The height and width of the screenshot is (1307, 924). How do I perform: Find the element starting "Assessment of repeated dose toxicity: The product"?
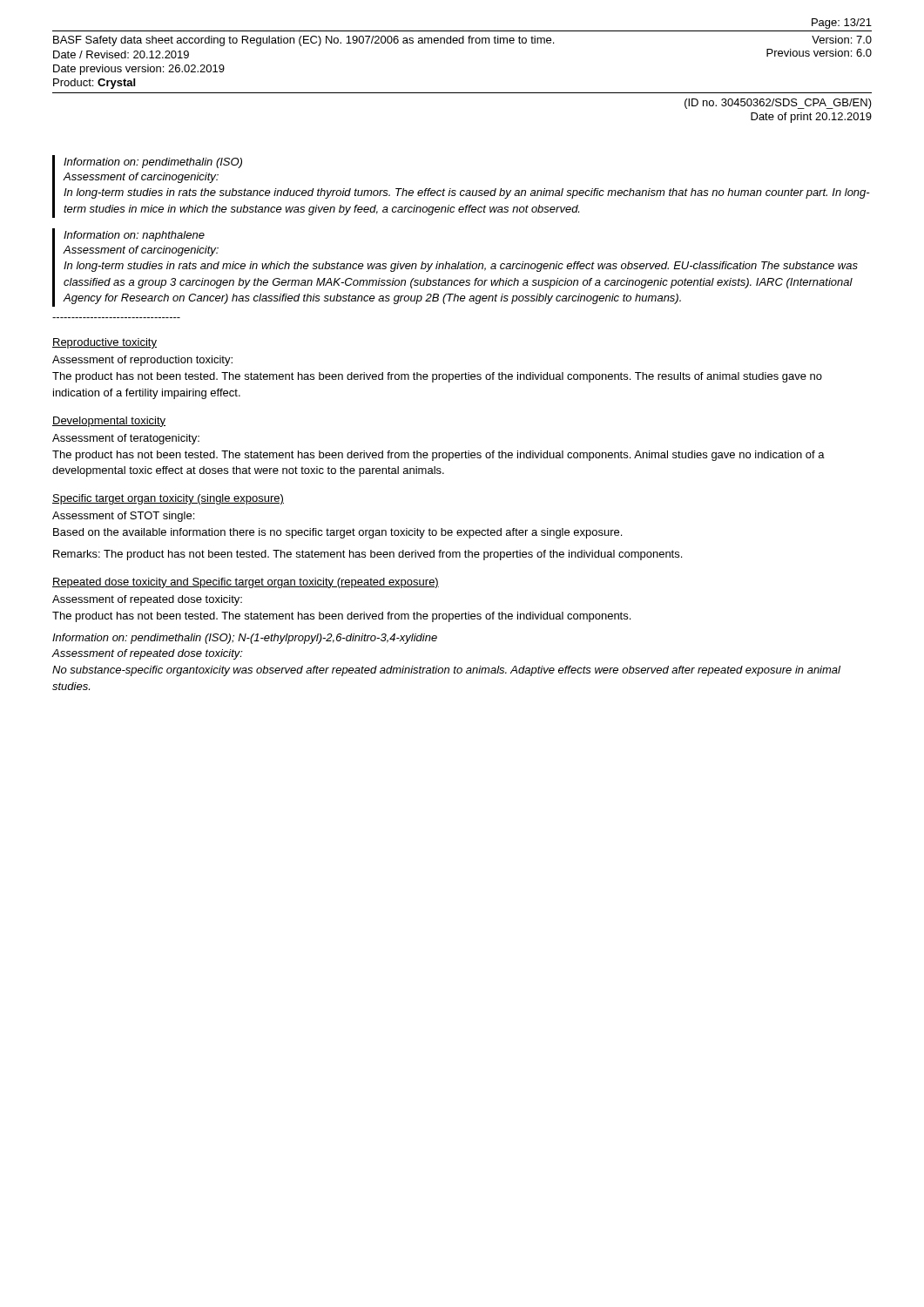point(342,607)
